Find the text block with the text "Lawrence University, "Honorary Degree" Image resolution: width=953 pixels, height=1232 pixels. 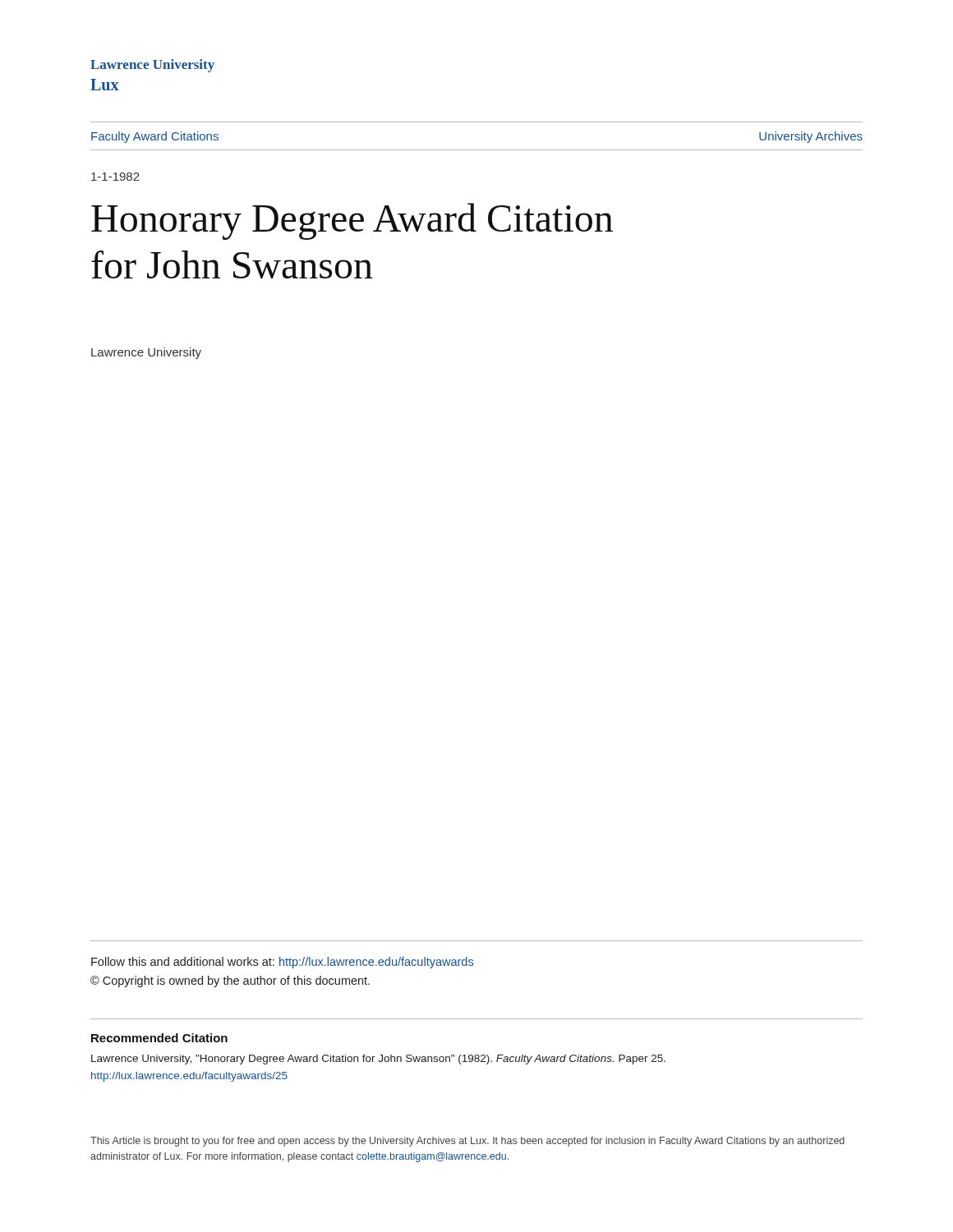click(x=378, y=1067)
